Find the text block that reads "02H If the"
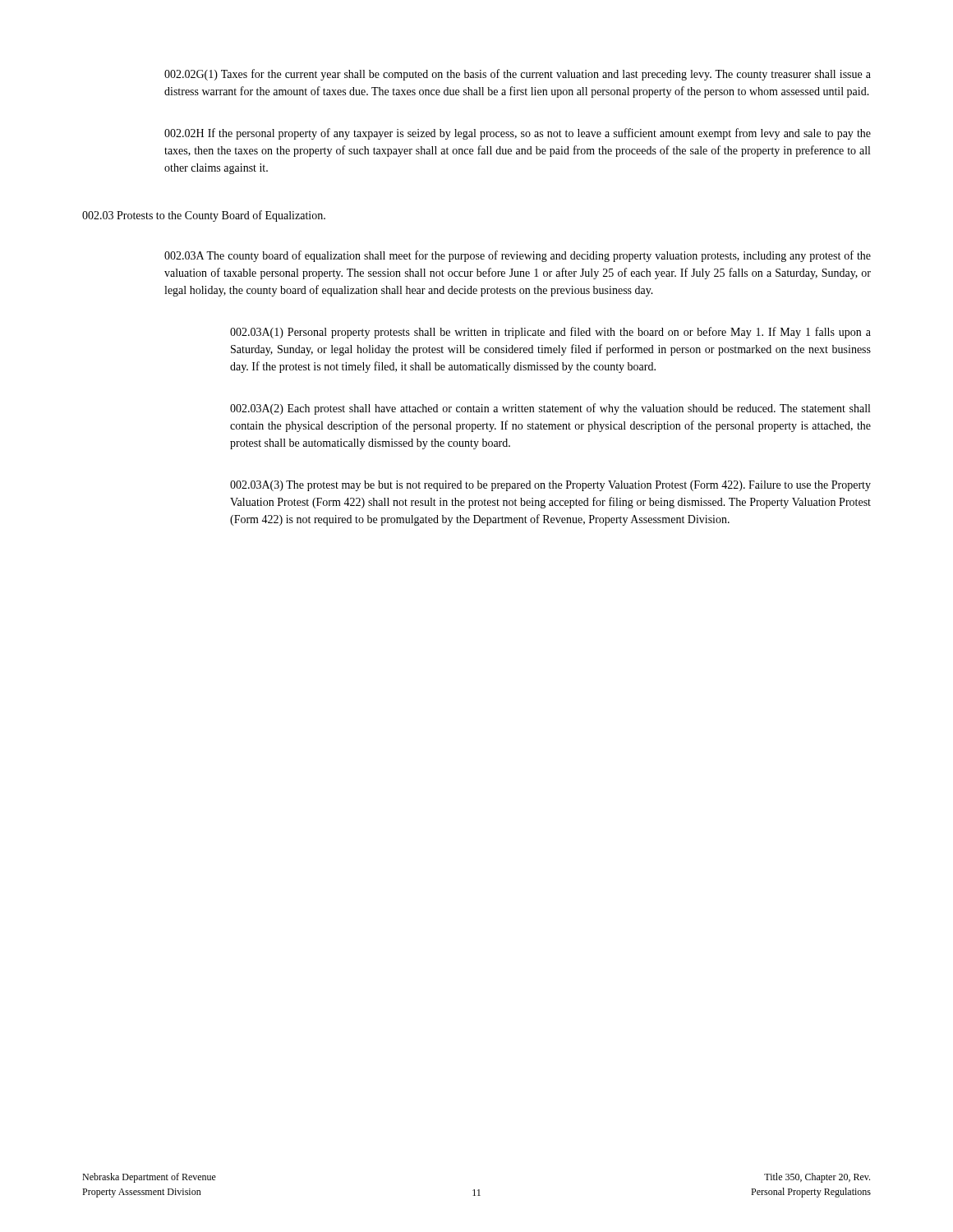Image resolution: width=953 pixels, height=1232 pixels. click(518, 151)
